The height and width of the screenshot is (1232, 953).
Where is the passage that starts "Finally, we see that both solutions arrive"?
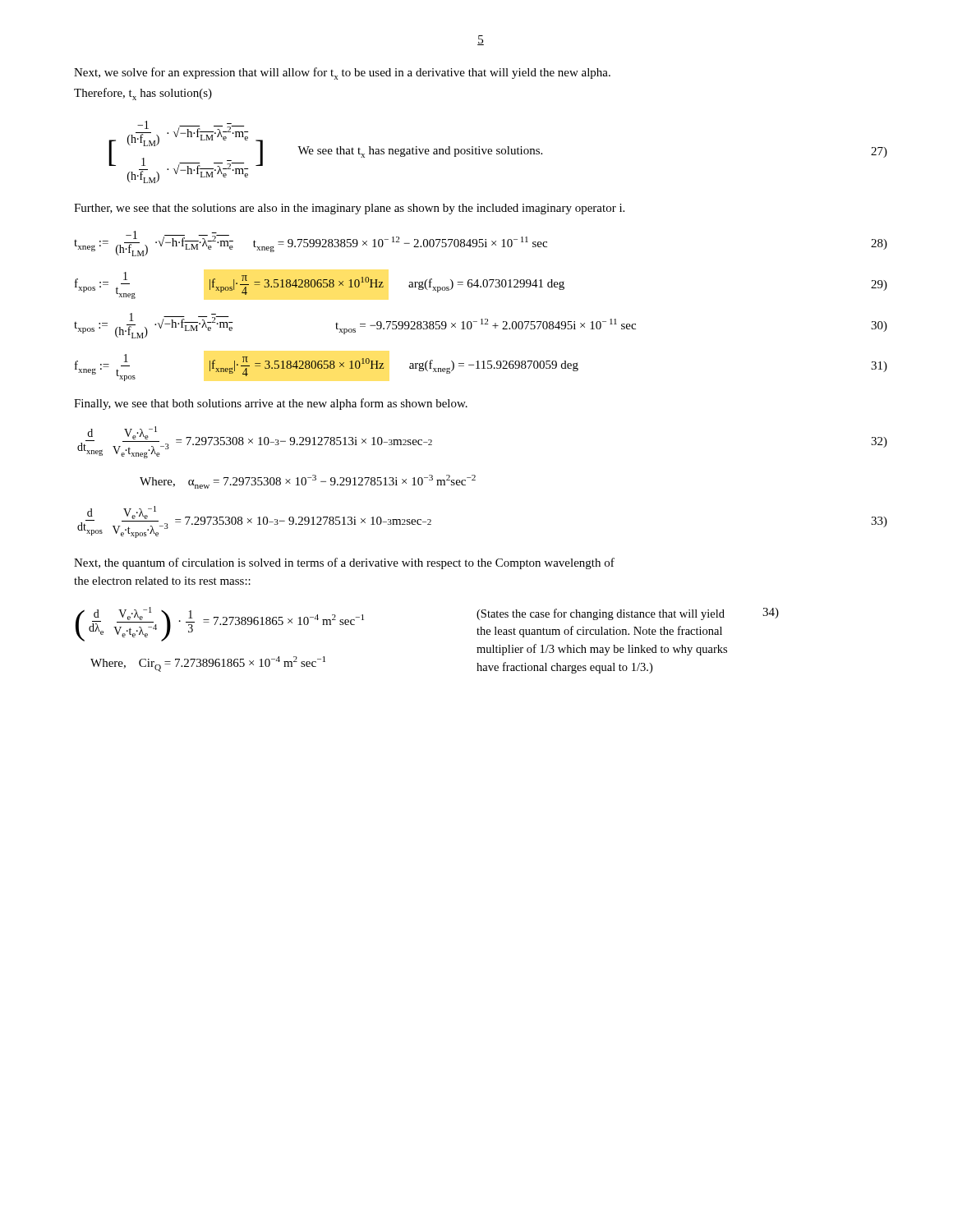tap(271, 404)
